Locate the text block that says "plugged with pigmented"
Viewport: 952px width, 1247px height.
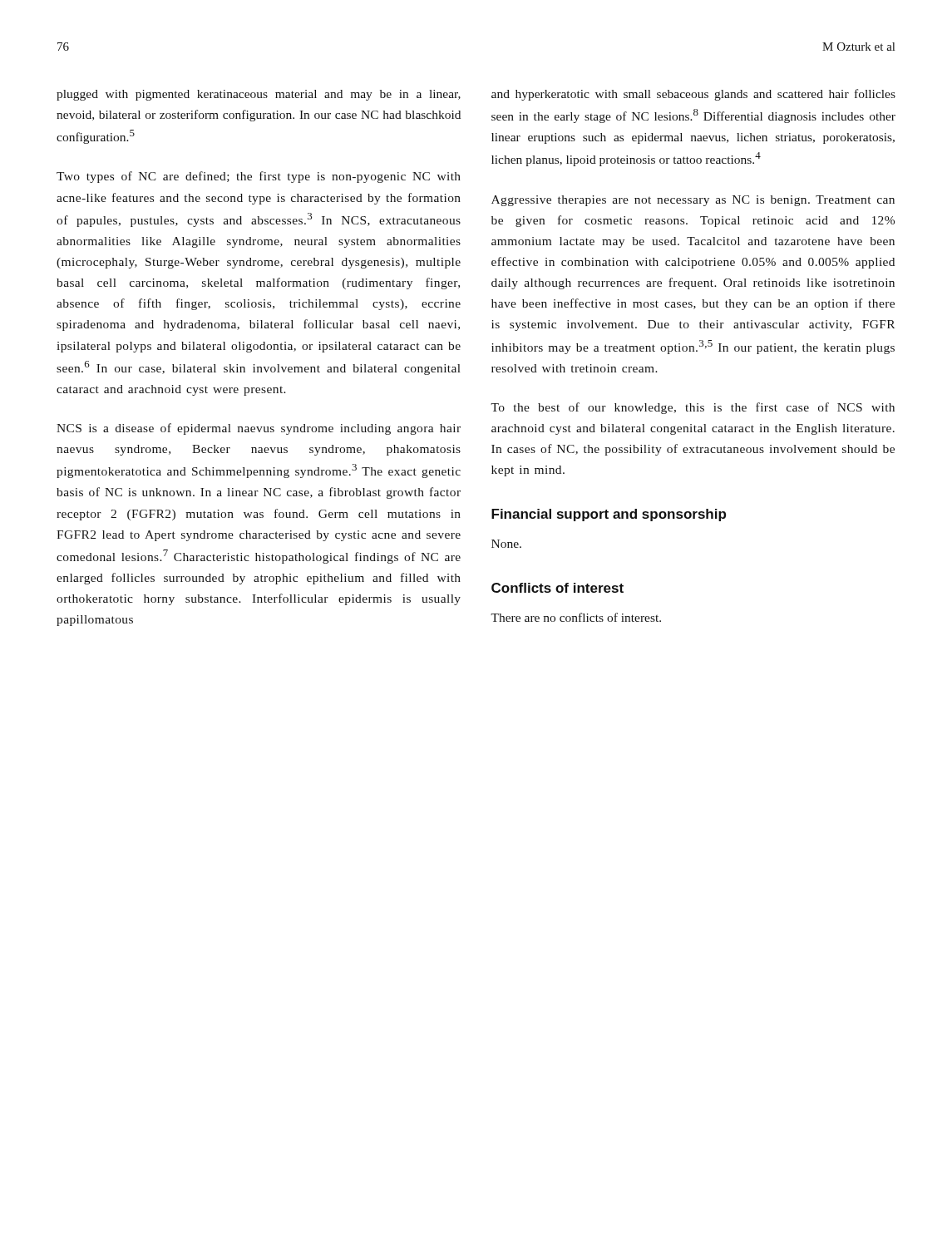(259, 115)
